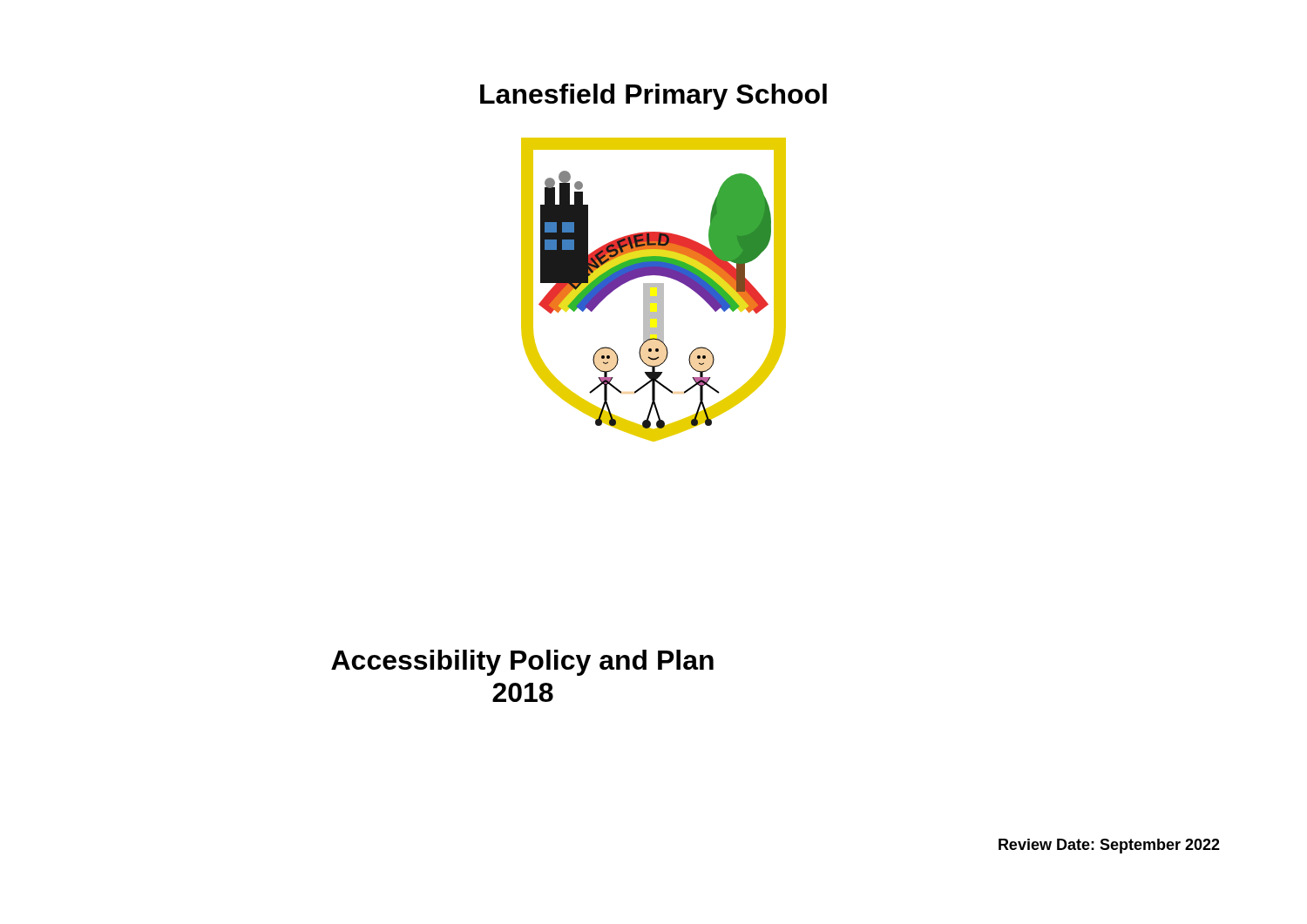The height and width of the screenshot is (924, 1307).
Task: Where does it say "Lanesfield Primary School"?
Action: [x=654, y=94]
